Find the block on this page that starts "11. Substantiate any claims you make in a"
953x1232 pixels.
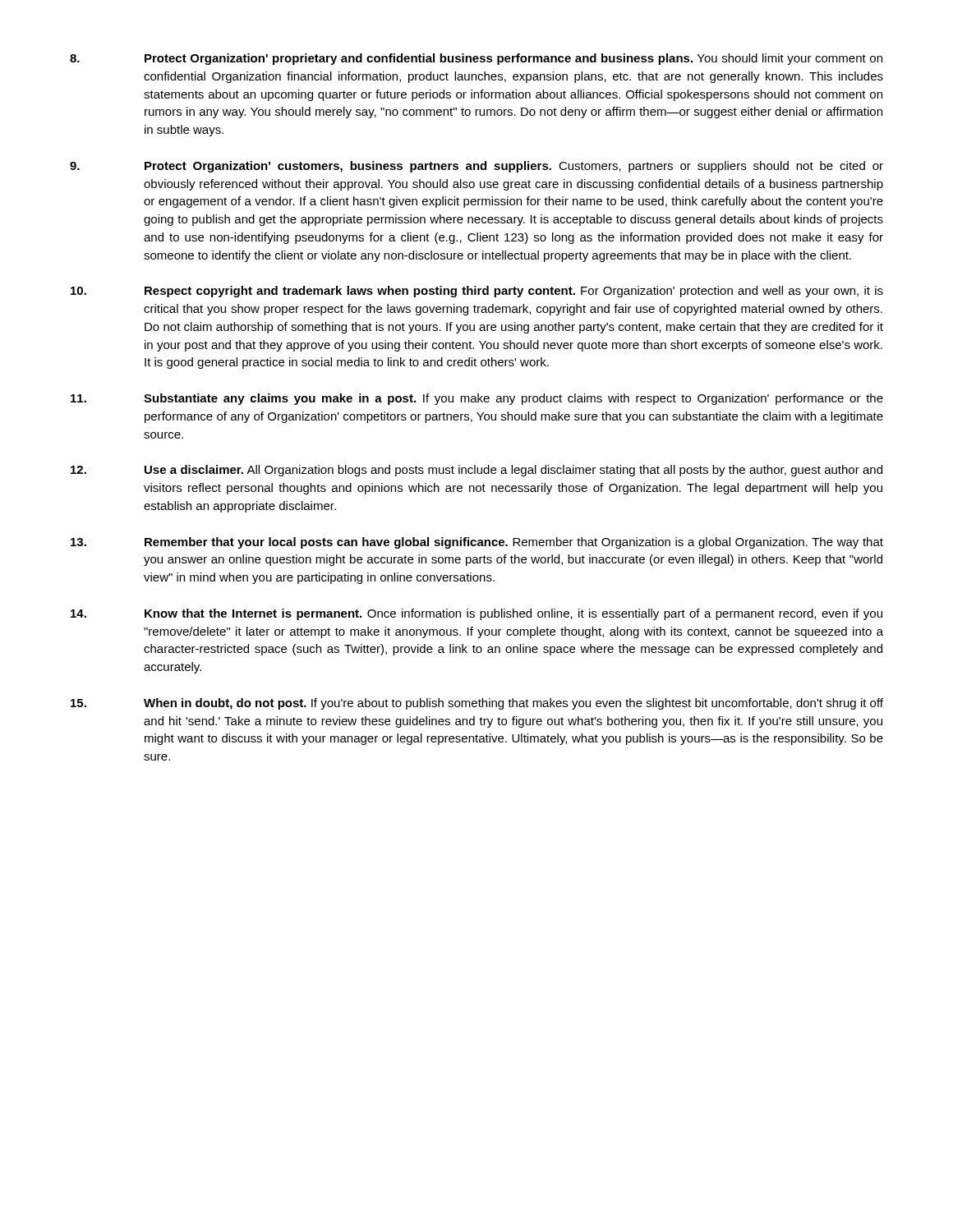tap(476, 416)
